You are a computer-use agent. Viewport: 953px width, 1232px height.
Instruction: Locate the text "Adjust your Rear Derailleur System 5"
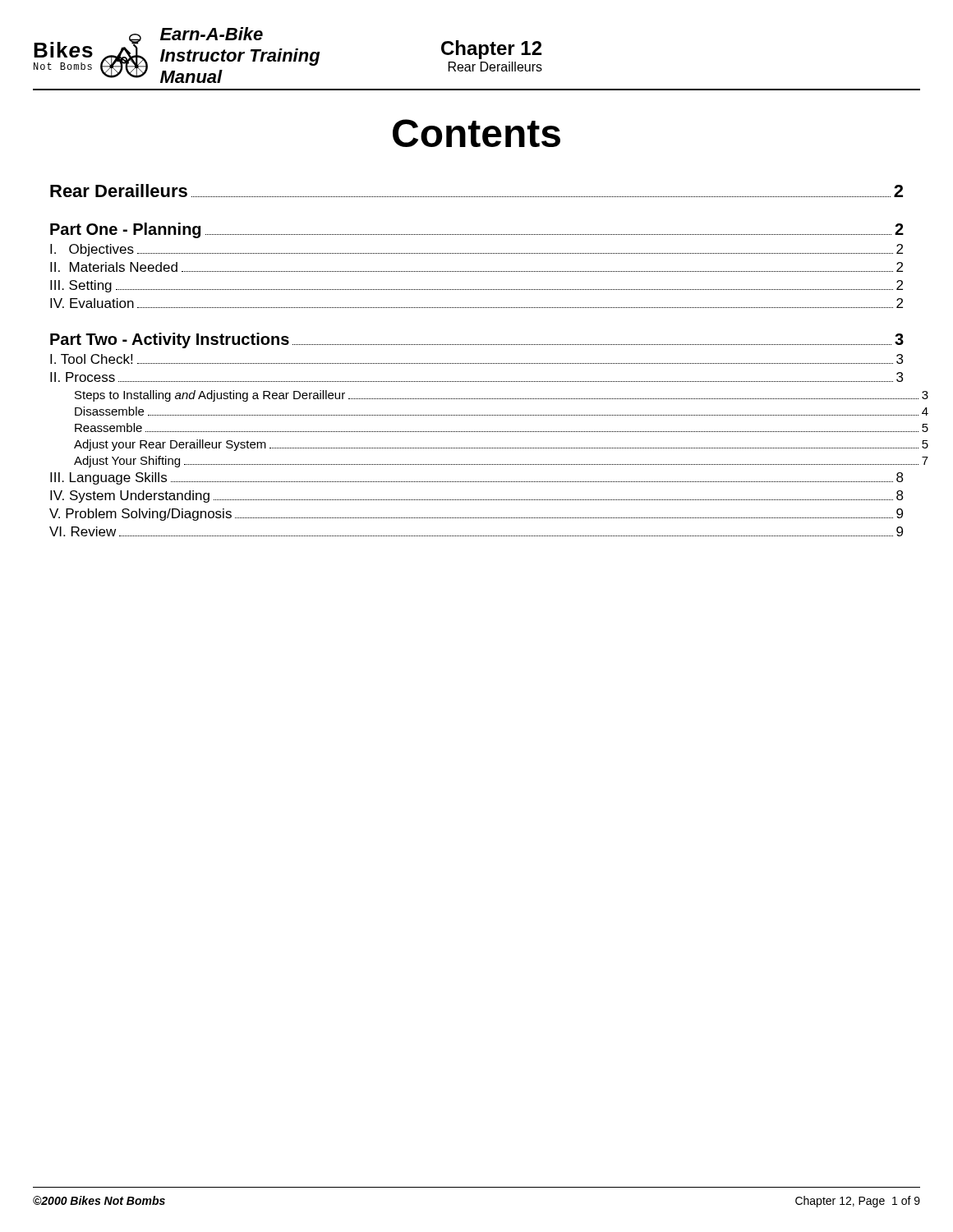pos(501,444)
